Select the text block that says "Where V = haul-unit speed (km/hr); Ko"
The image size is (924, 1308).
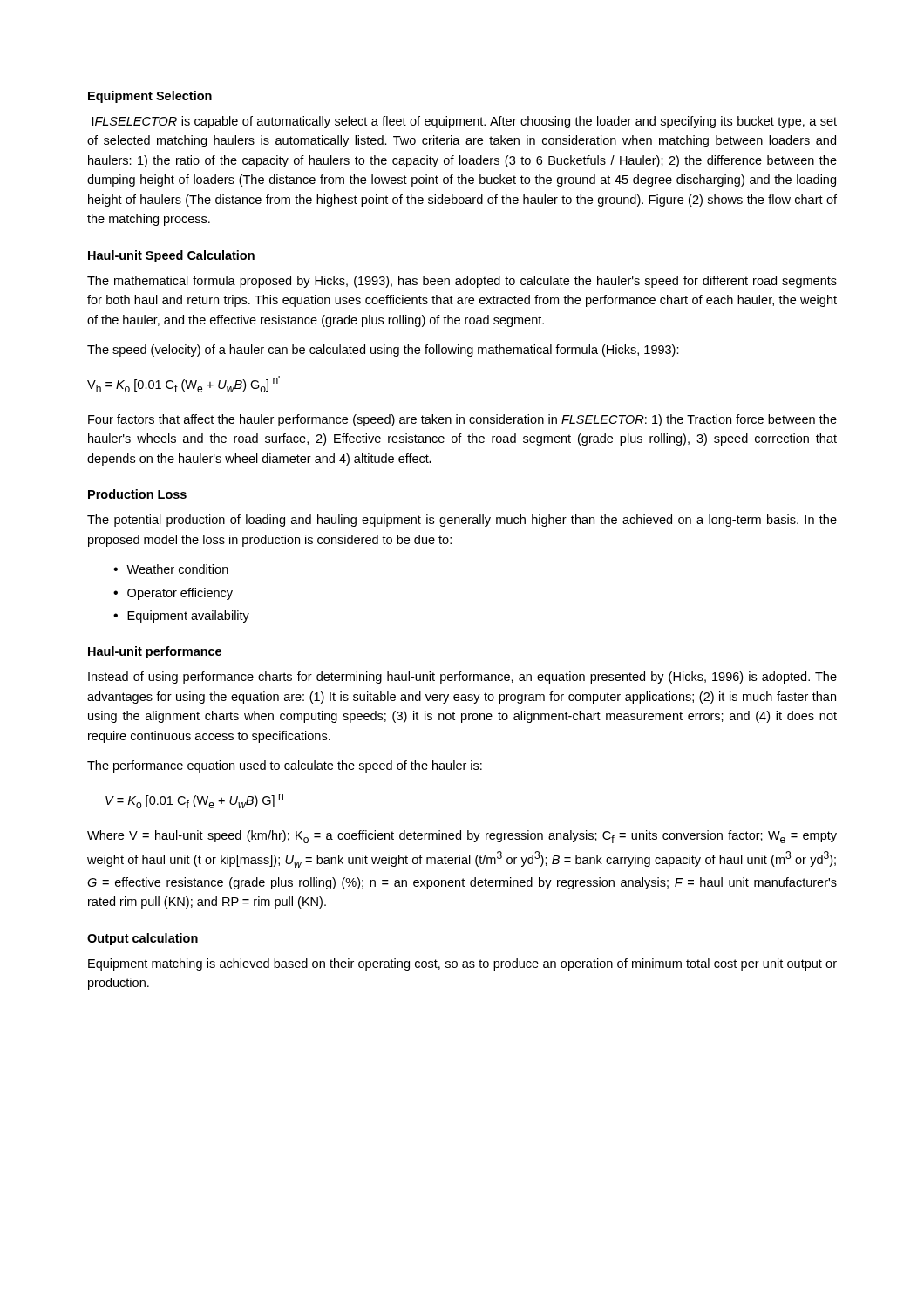click(x=462, y=869)
